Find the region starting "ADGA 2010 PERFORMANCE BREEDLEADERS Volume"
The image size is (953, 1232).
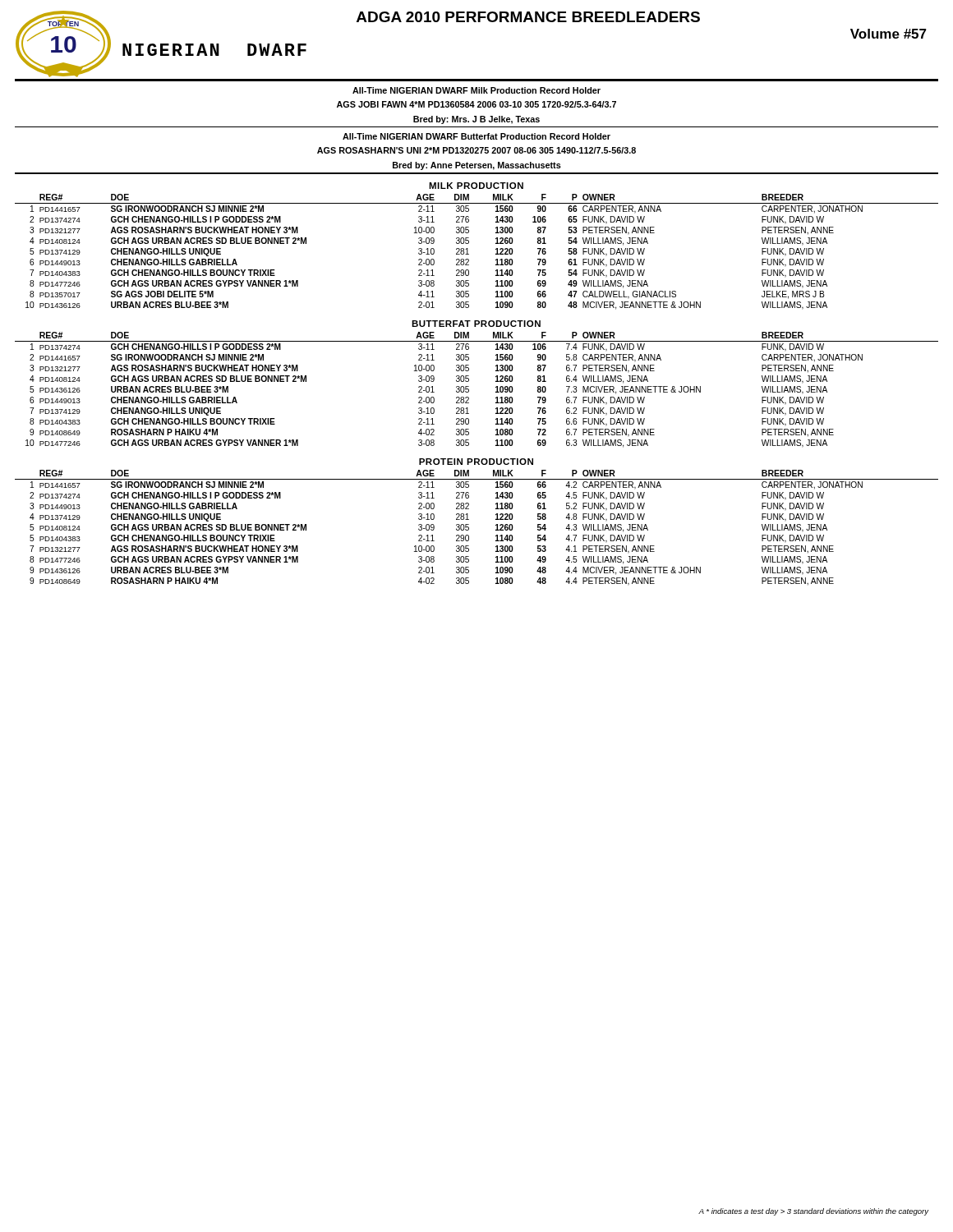click(641, 26)
